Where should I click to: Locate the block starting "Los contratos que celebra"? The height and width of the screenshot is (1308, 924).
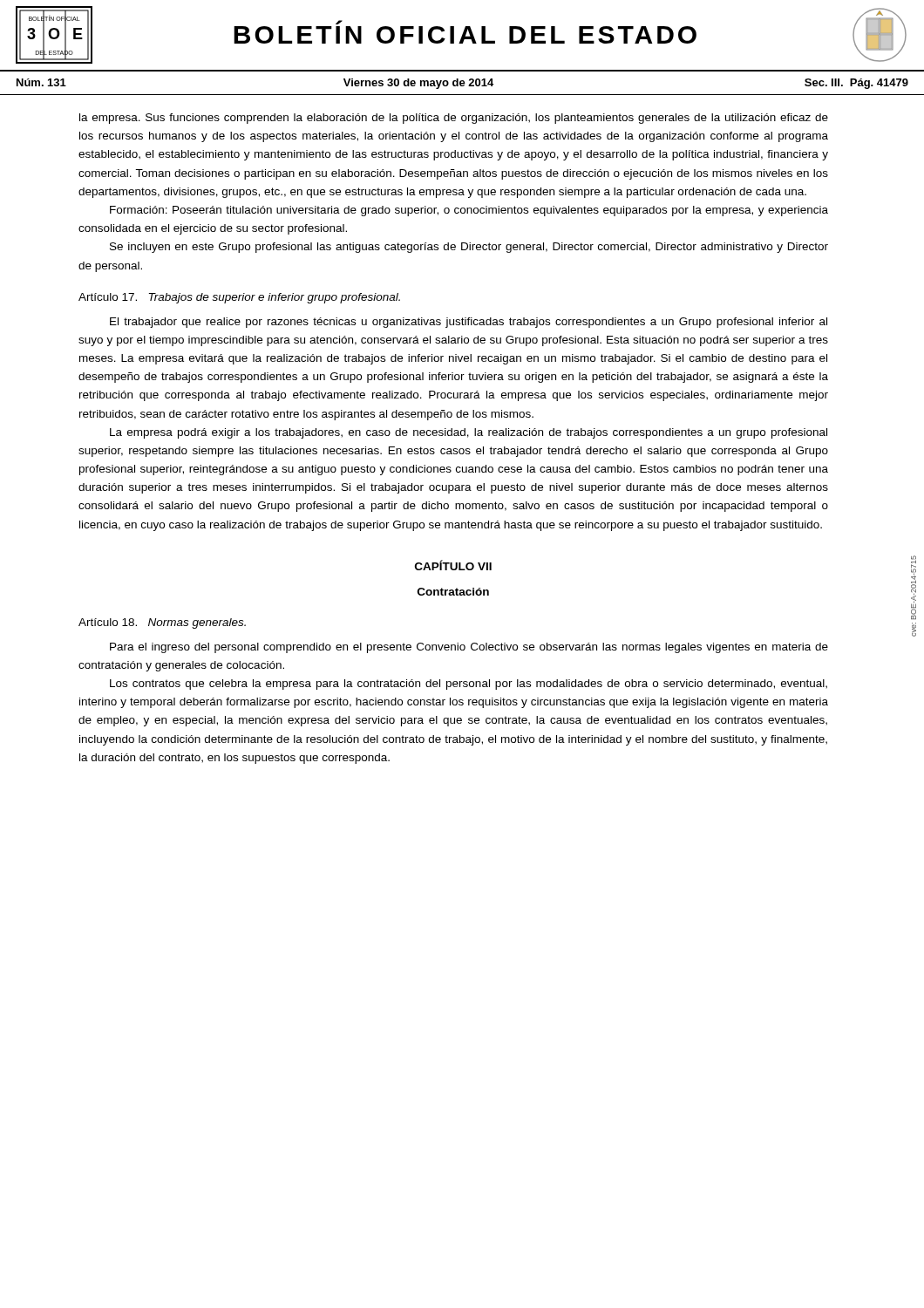pos(453,720)
